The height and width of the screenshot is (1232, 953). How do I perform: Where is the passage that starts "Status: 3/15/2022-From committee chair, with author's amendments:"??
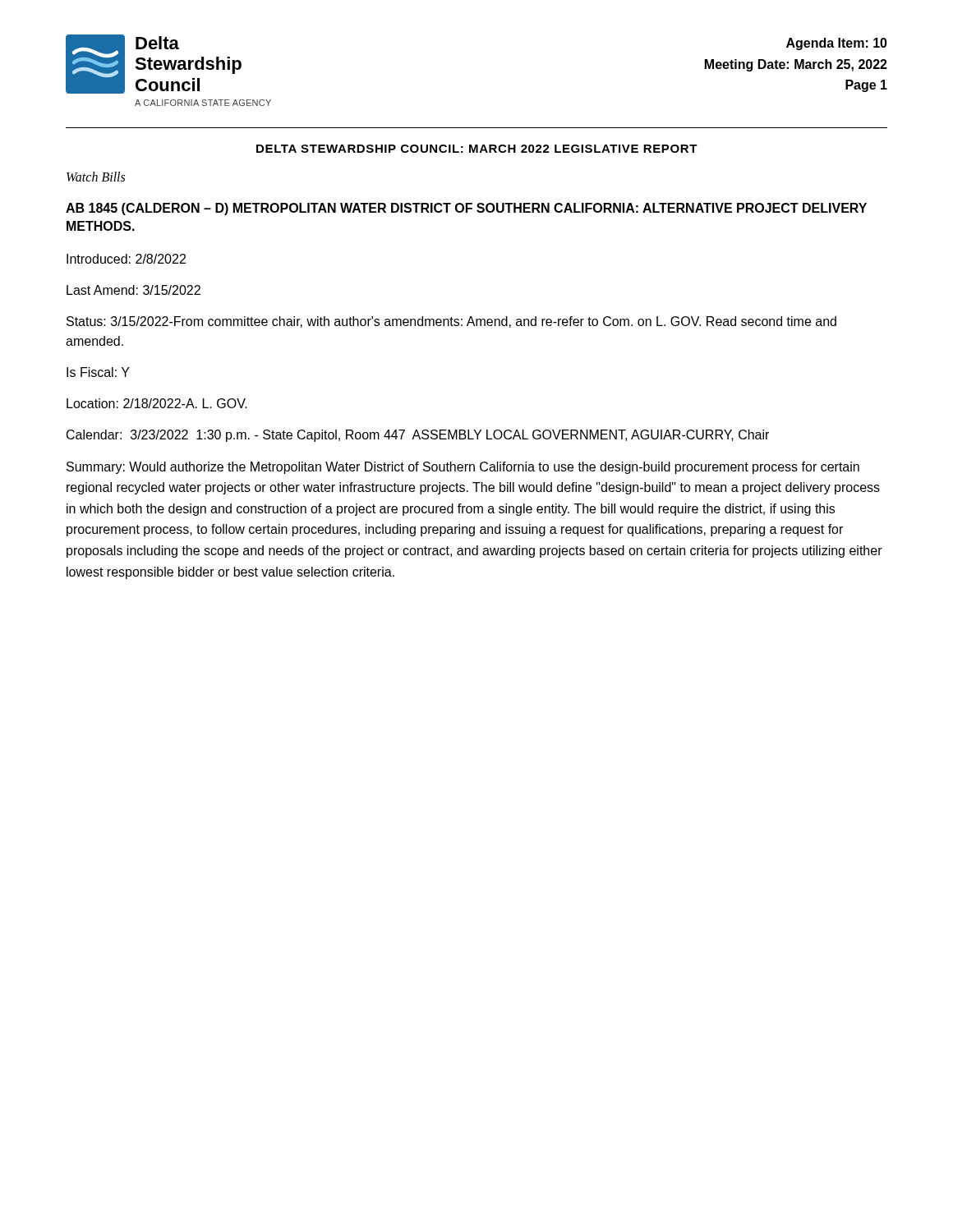click(x=451, y=331)
